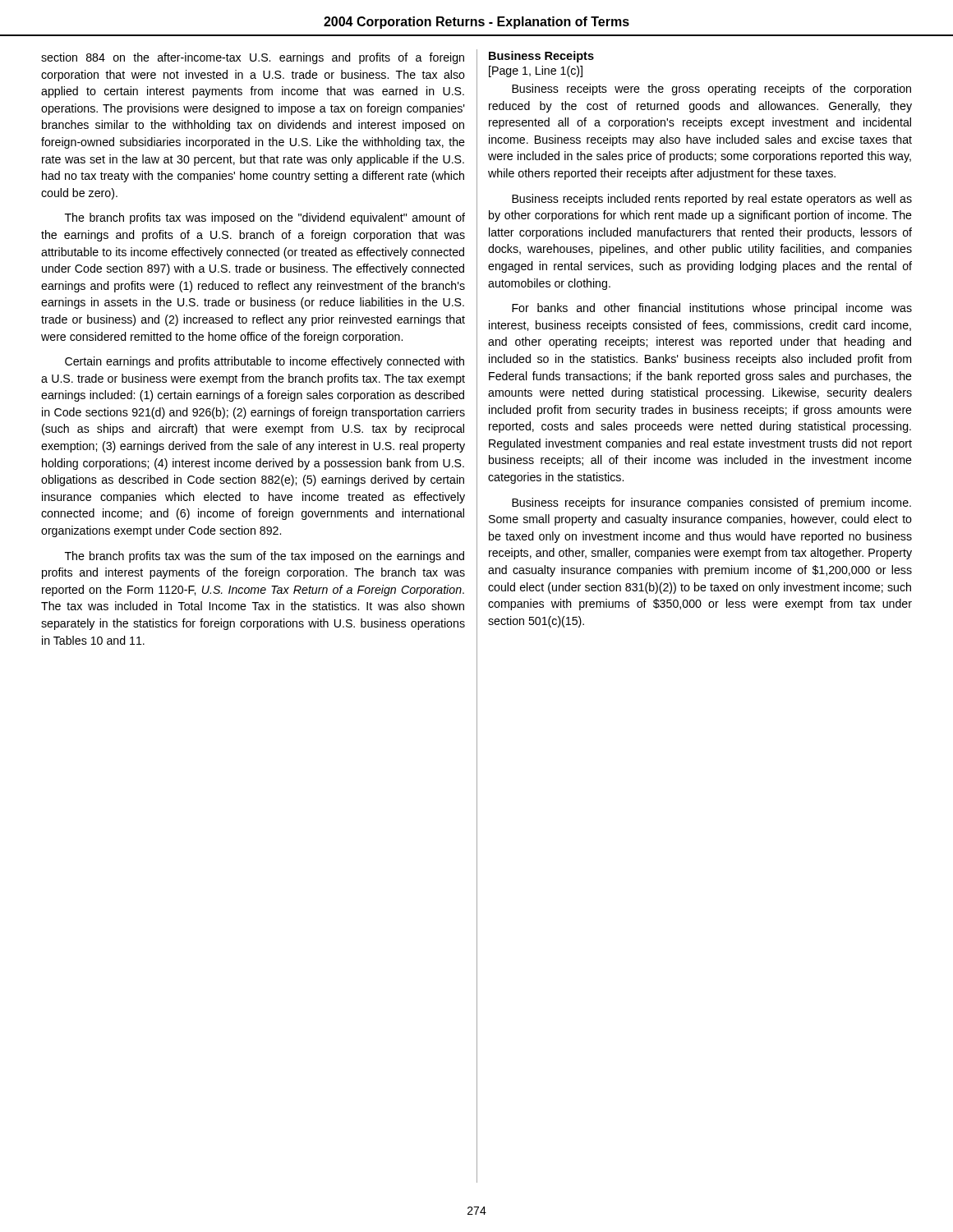Find "[Page 1, Line 1(c)]" on this page
Viewport: 953px width, 1232px height.
(536, 71)
